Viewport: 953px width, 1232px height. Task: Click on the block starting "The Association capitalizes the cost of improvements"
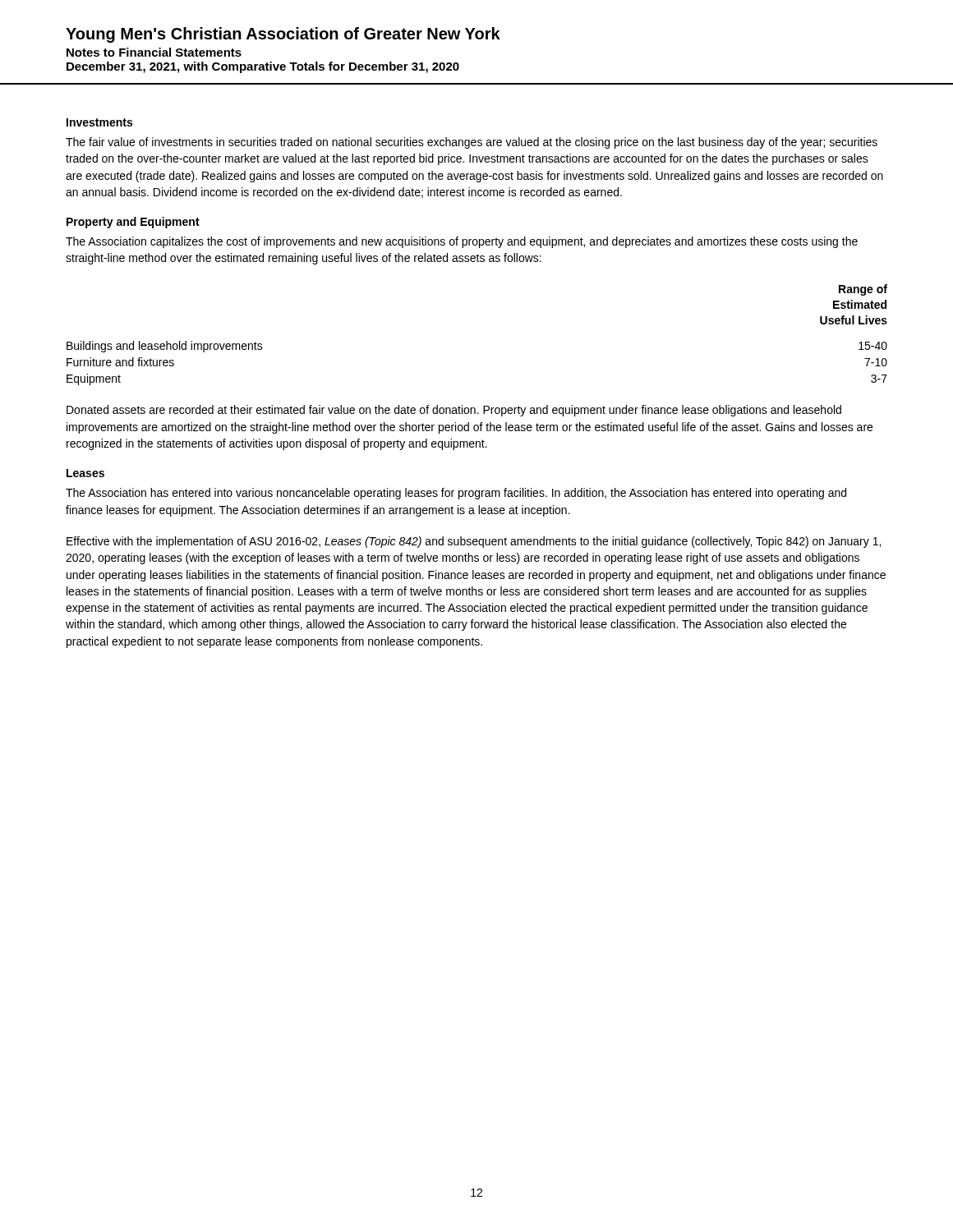click(x=462, y=250)
